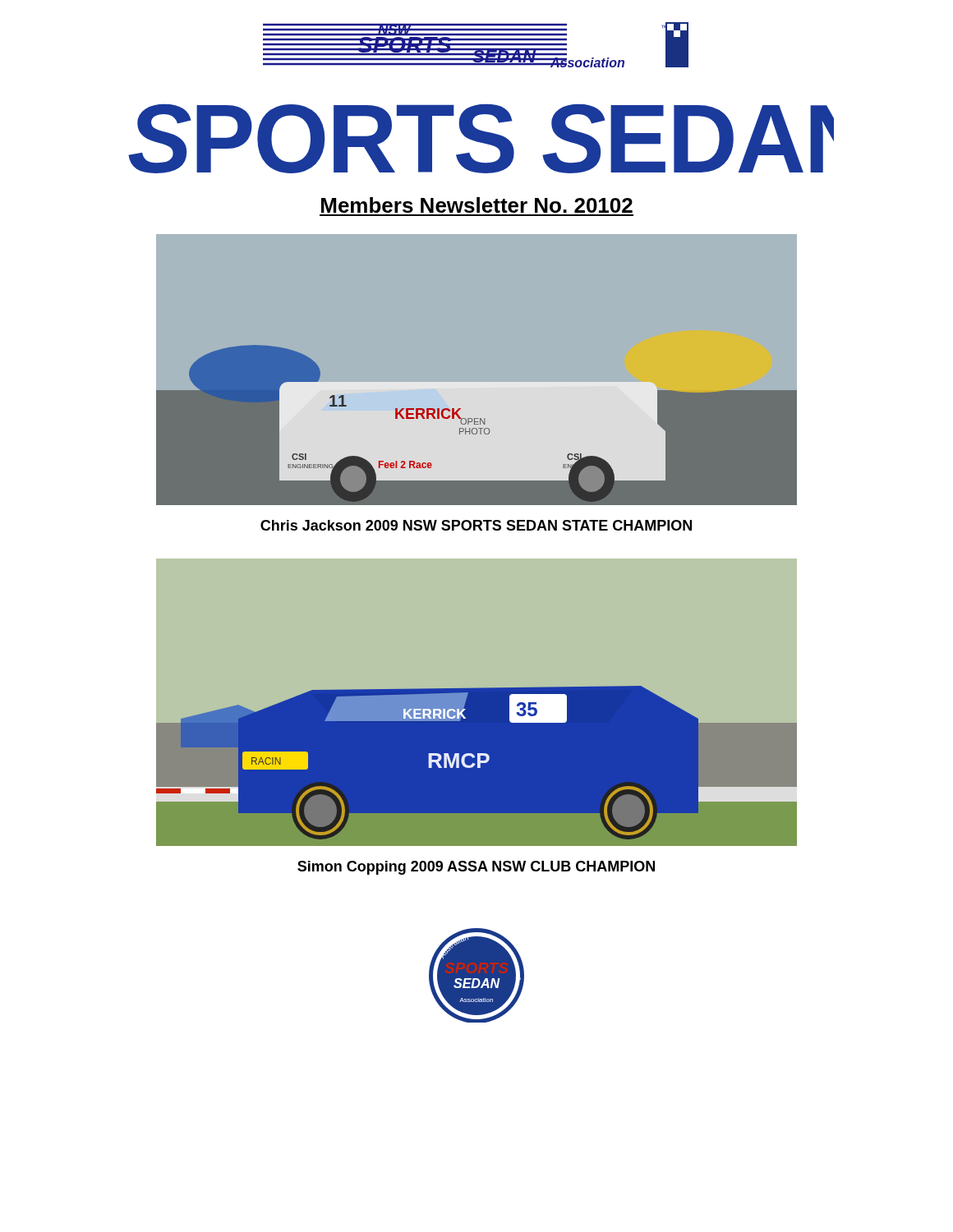Point to the caption beginning "Simon Copping 2009"
This screenshot has height=1232, width=953.
[x=476, y=867]
